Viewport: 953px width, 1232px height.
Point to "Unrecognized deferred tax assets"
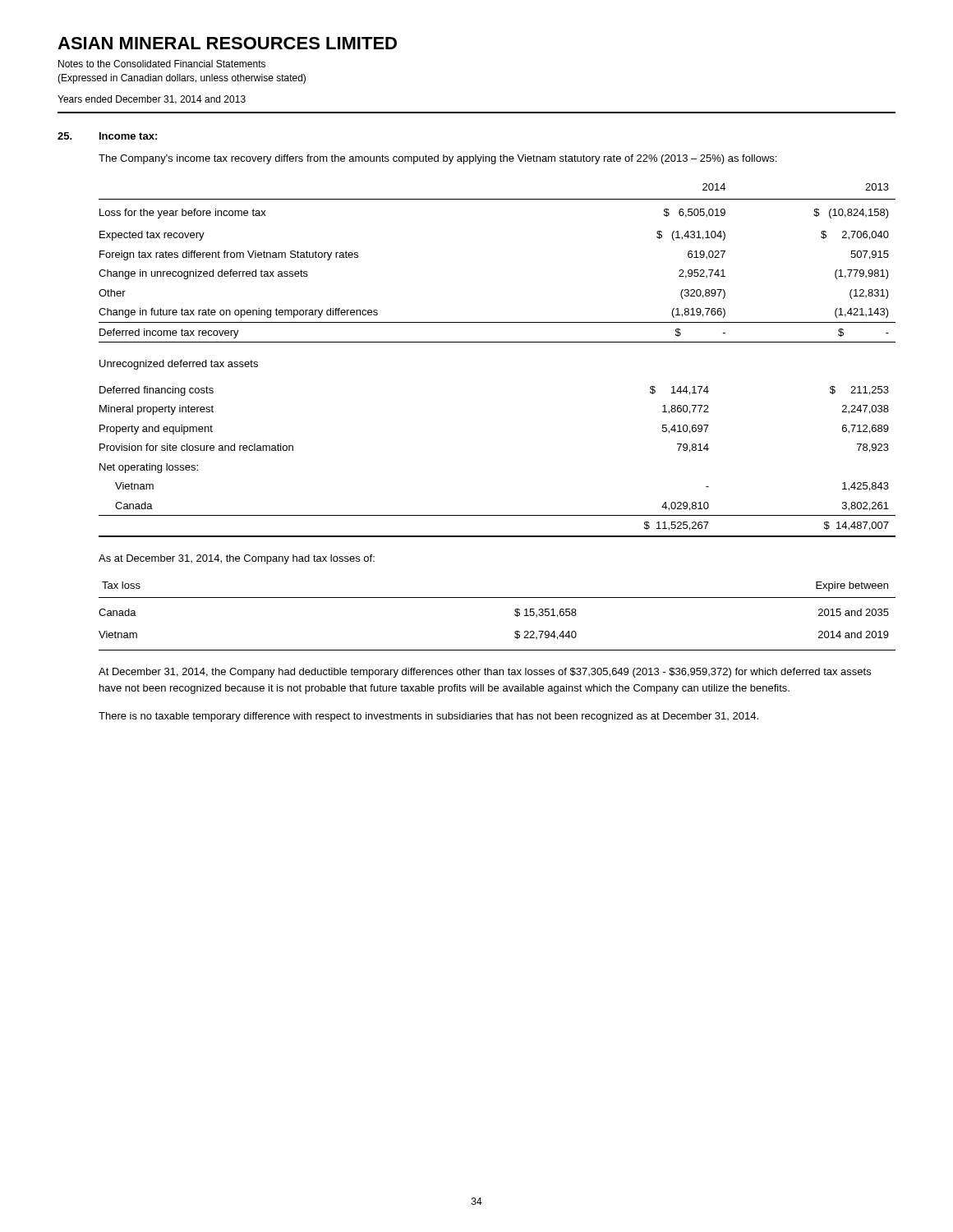(178, 364)
